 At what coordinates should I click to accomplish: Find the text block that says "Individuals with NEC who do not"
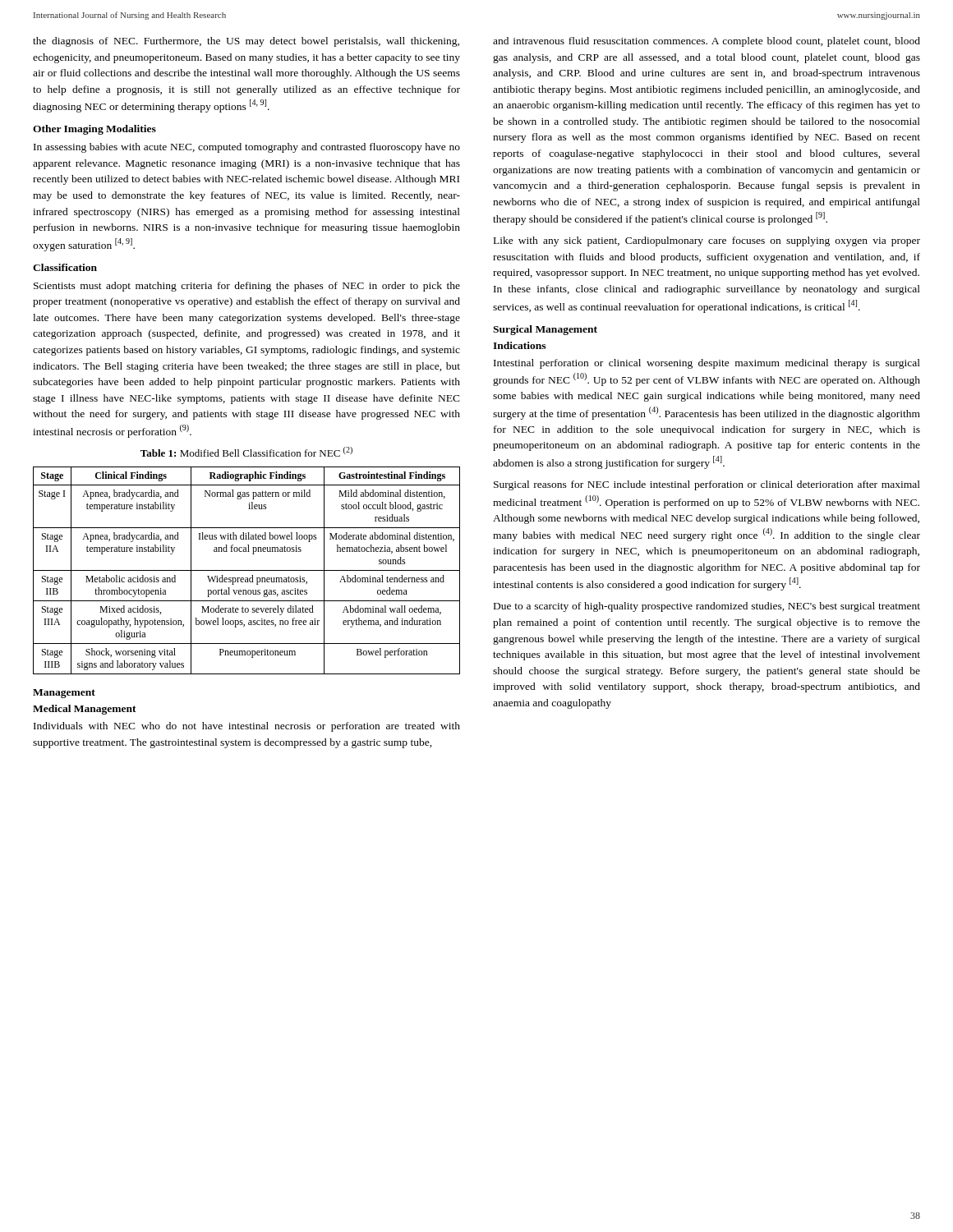[246, 734]
